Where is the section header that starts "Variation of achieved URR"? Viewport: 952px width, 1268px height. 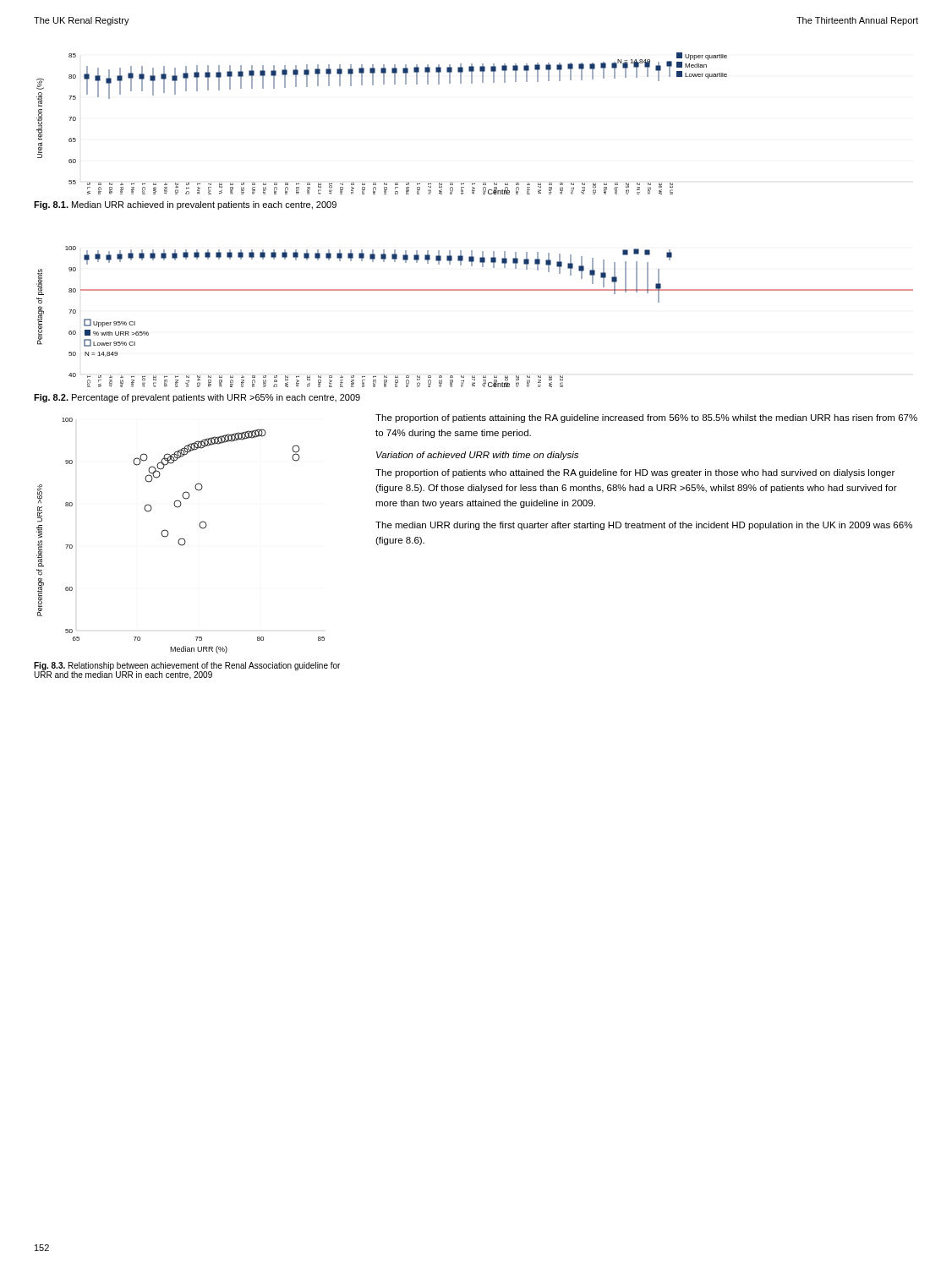point(477,454)
